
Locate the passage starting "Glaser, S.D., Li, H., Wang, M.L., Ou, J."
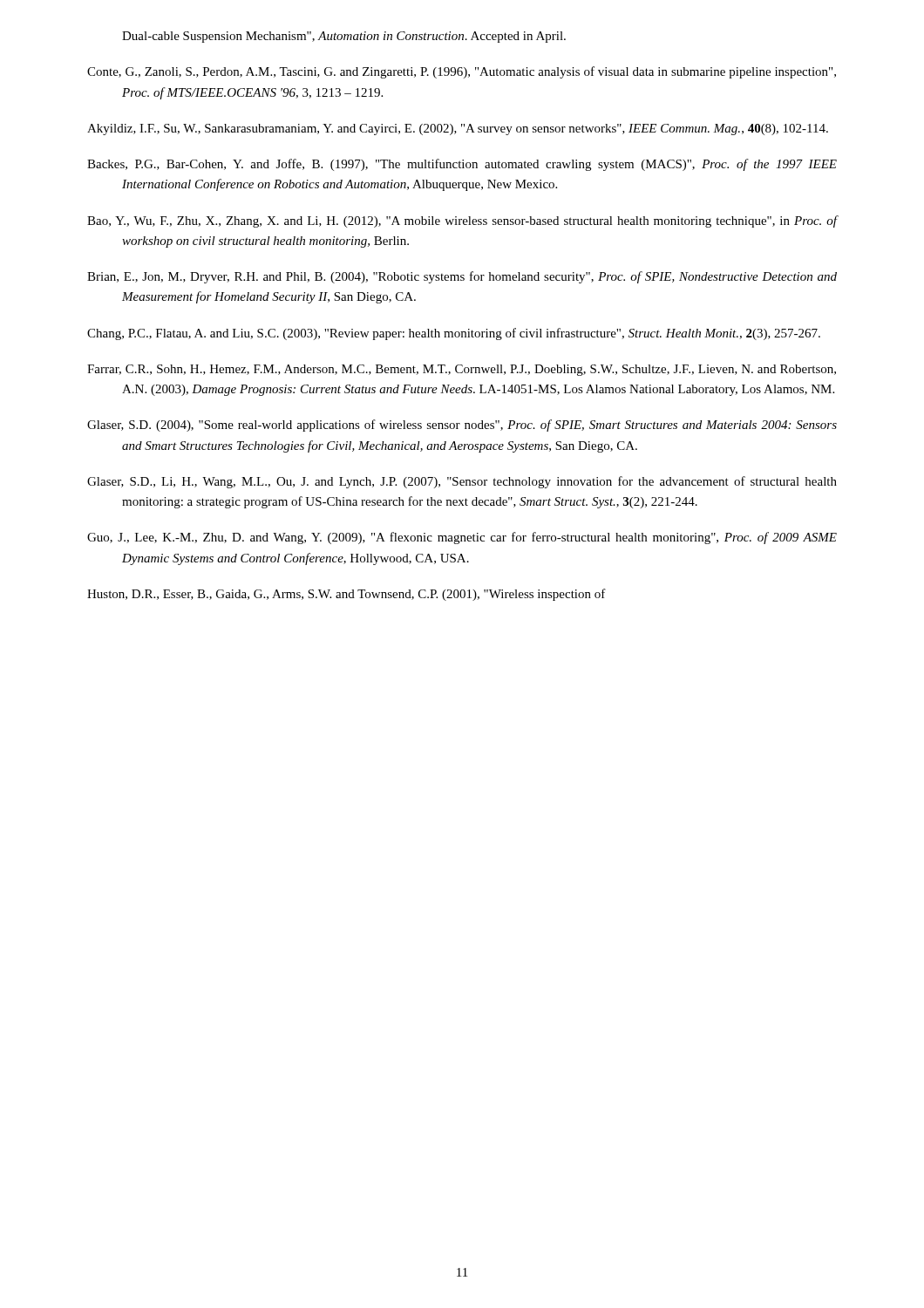(x=462, y=491)
